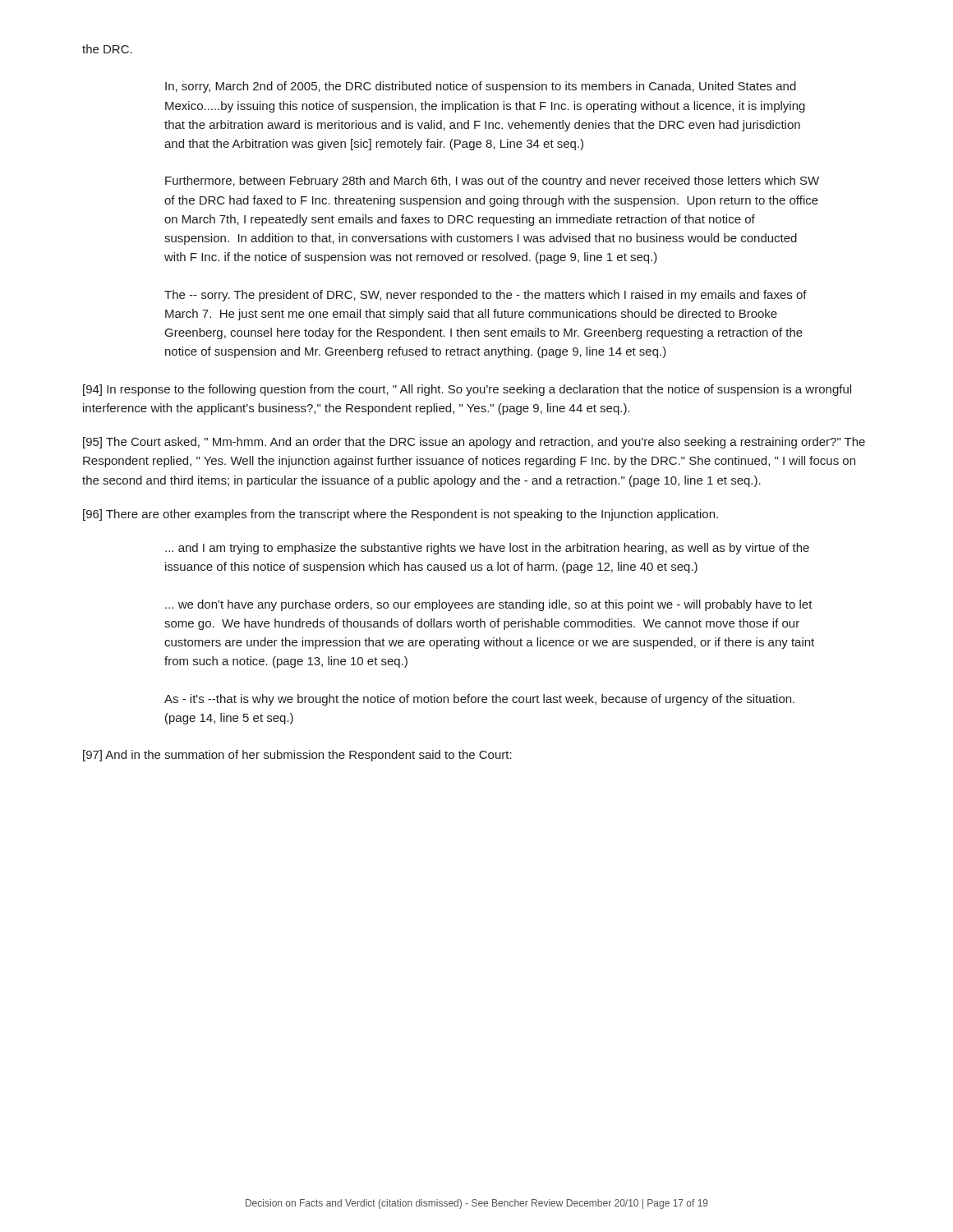Viewport: 953px width, 1232px height.
Task: Locate the text block that says "[95] The Court"
Action: click(474, 461)
